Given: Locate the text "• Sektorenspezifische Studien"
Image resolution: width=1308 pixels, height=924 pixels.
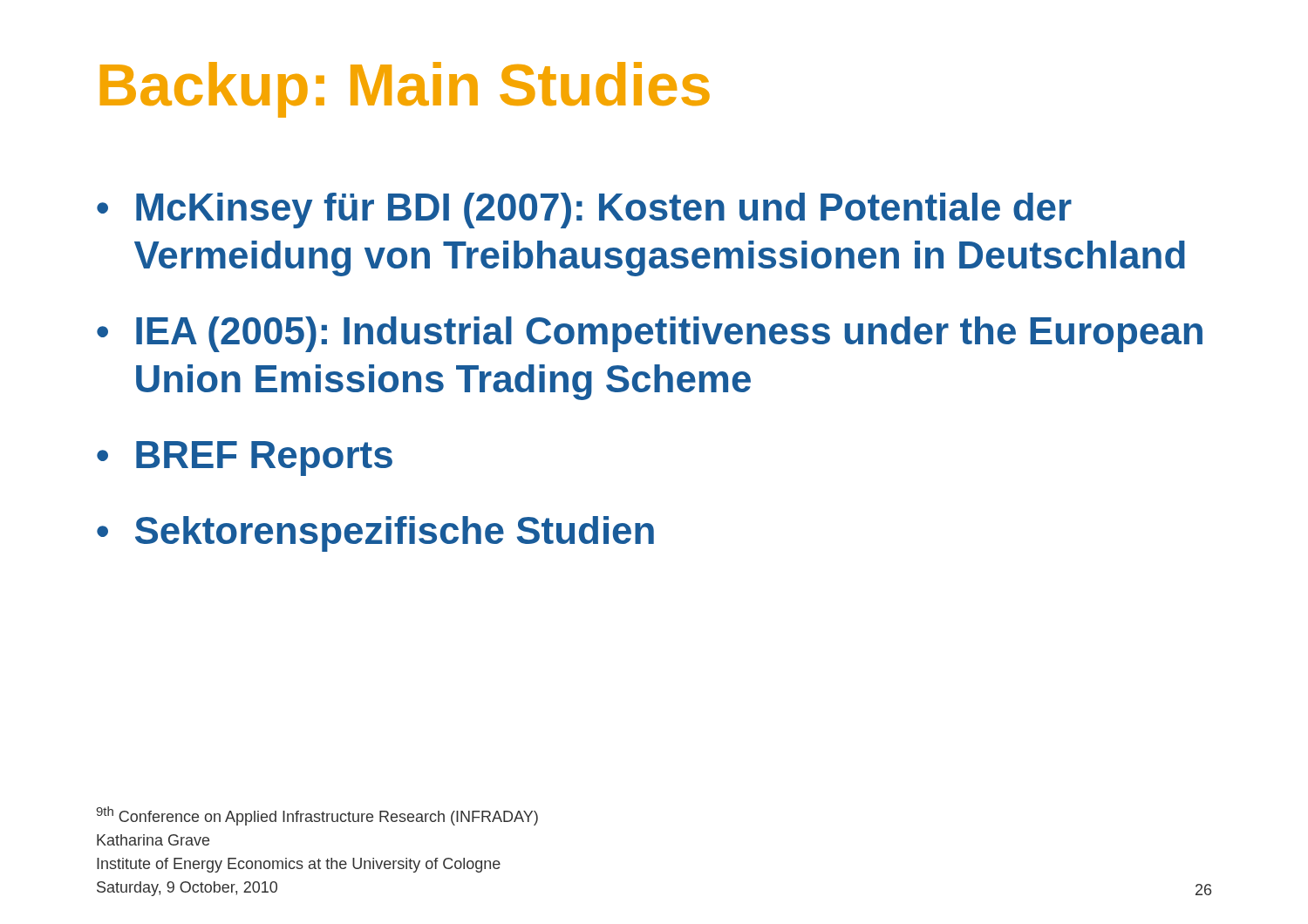Looking at the screenshot, I should 376,530.
